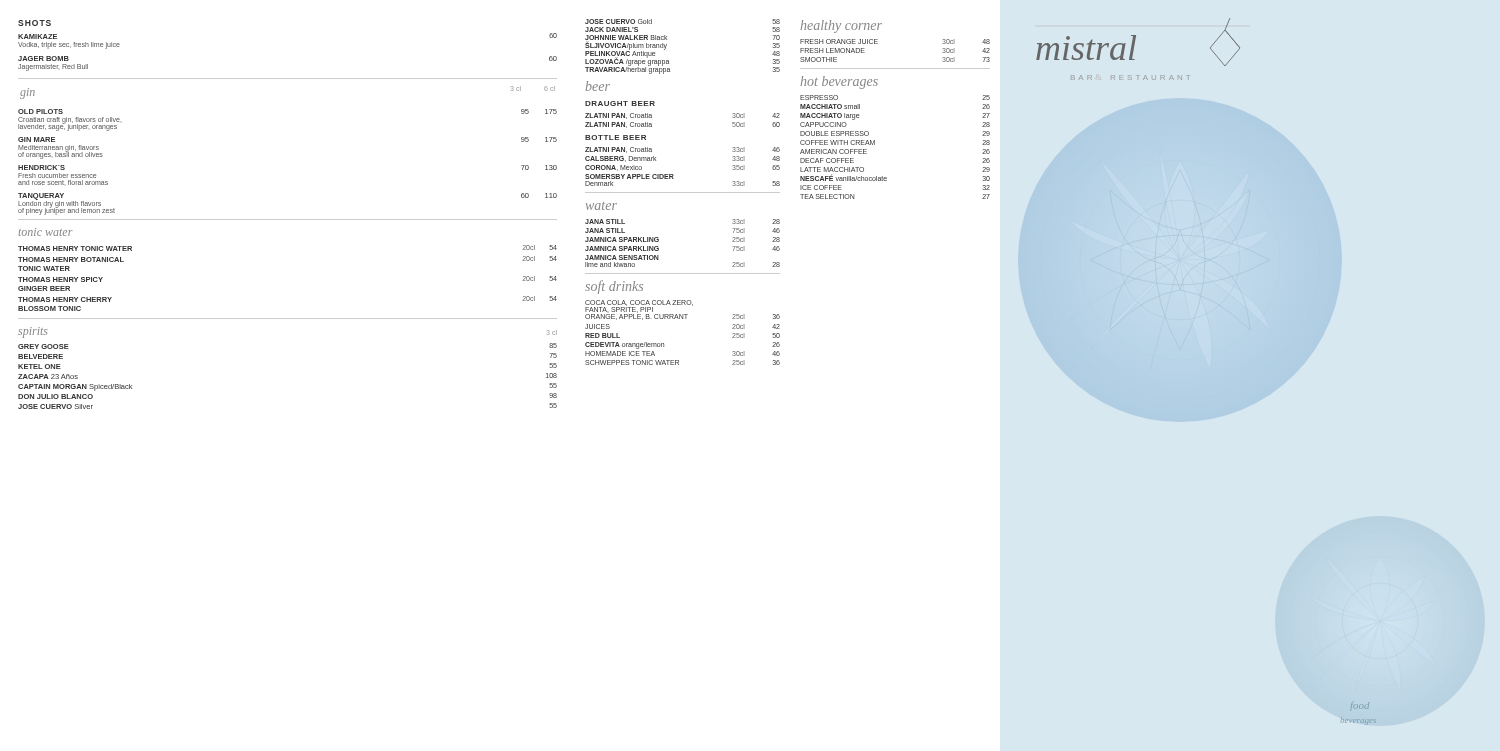Find the list item that reads "GREY GOOSE 85"

coord(54,346)
